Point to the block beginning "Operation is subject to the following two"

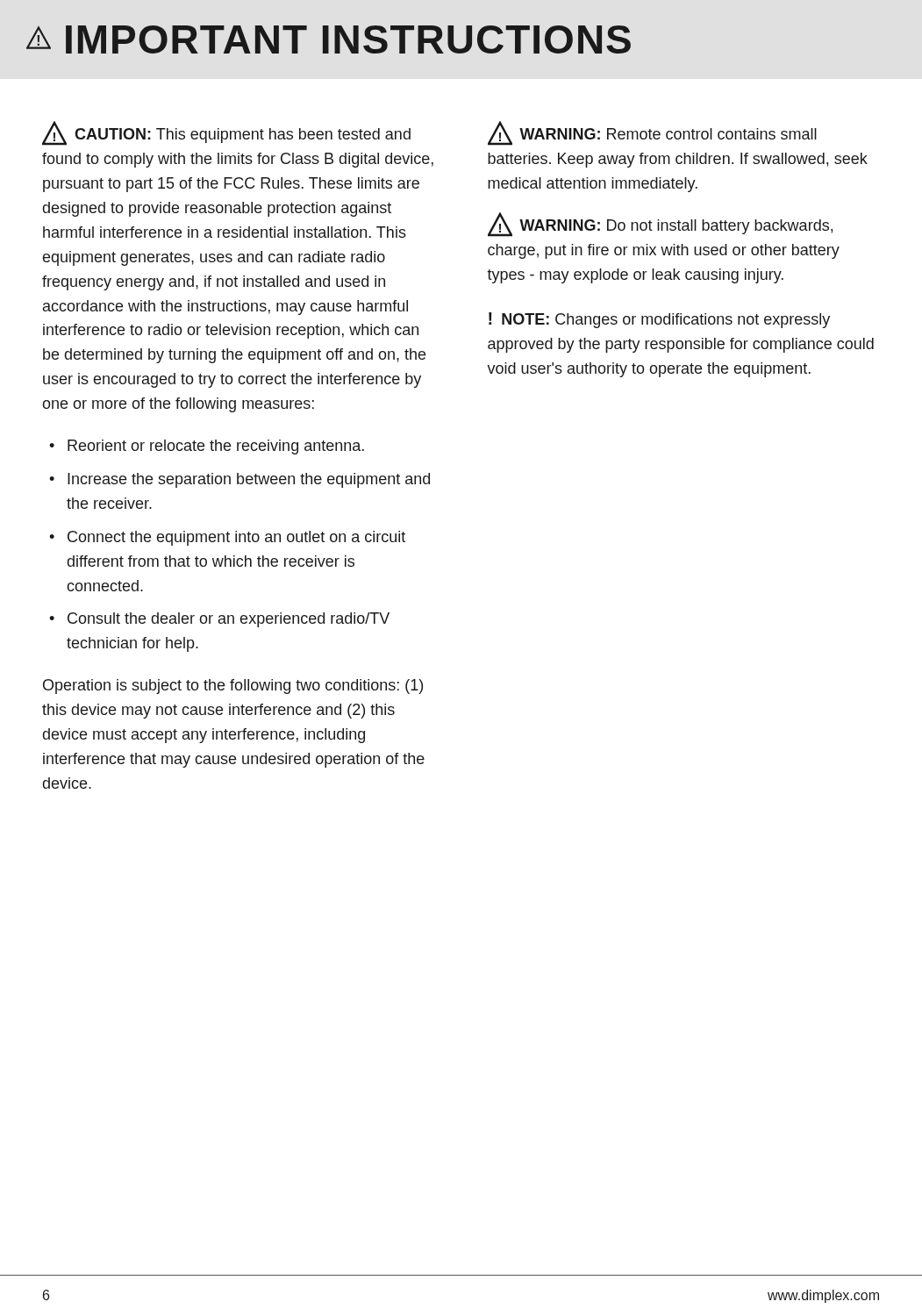click(x=233, y=734)
